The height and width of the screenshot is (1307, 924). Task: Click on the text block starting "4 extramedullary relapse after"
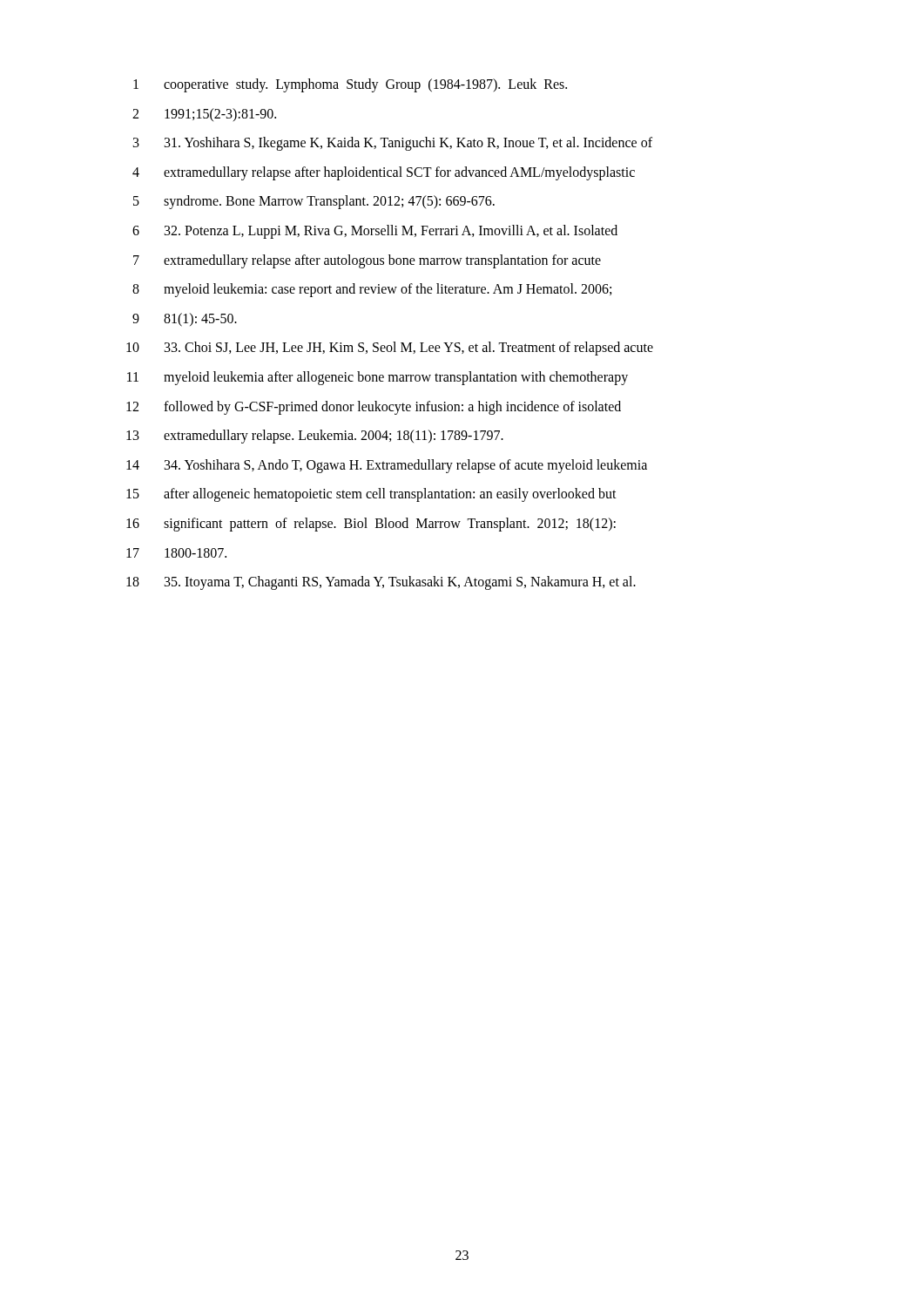click(479, 172)
